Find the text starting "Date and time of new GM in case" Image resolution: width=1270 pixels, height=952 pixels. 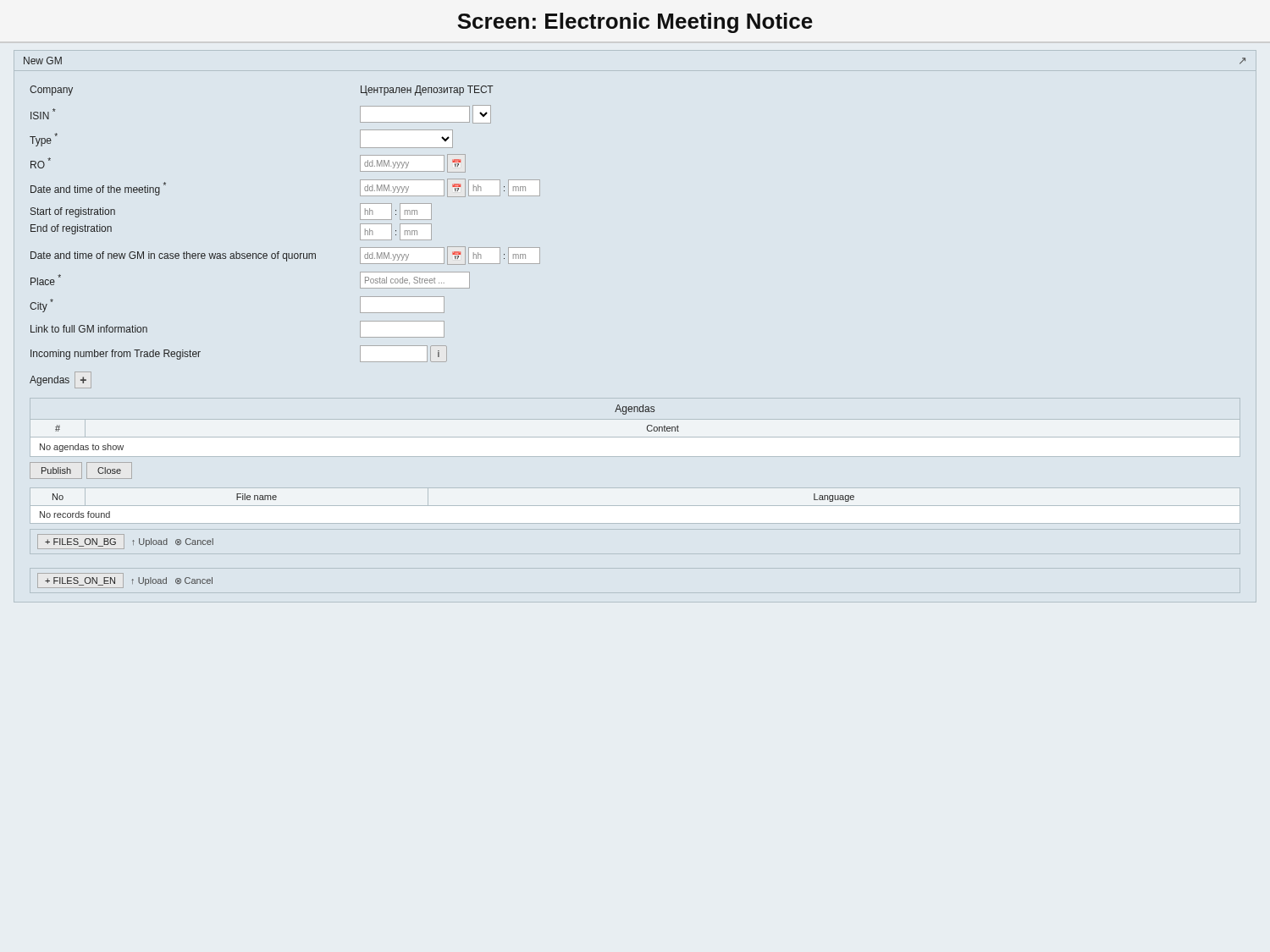coord(285,256)
